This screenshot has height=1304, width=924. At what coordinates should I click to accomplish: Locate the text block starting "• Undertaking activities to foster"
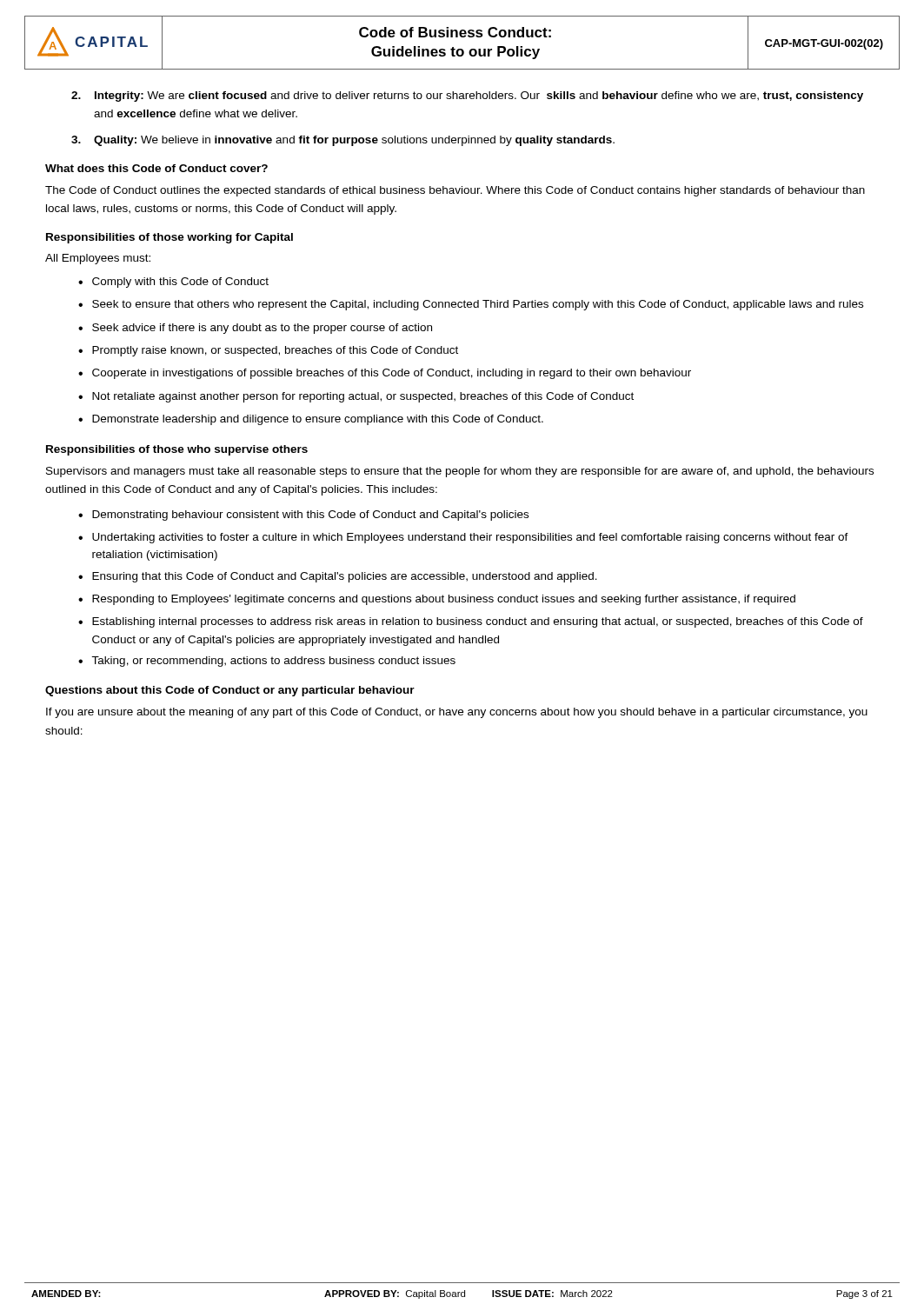point(479,546)
